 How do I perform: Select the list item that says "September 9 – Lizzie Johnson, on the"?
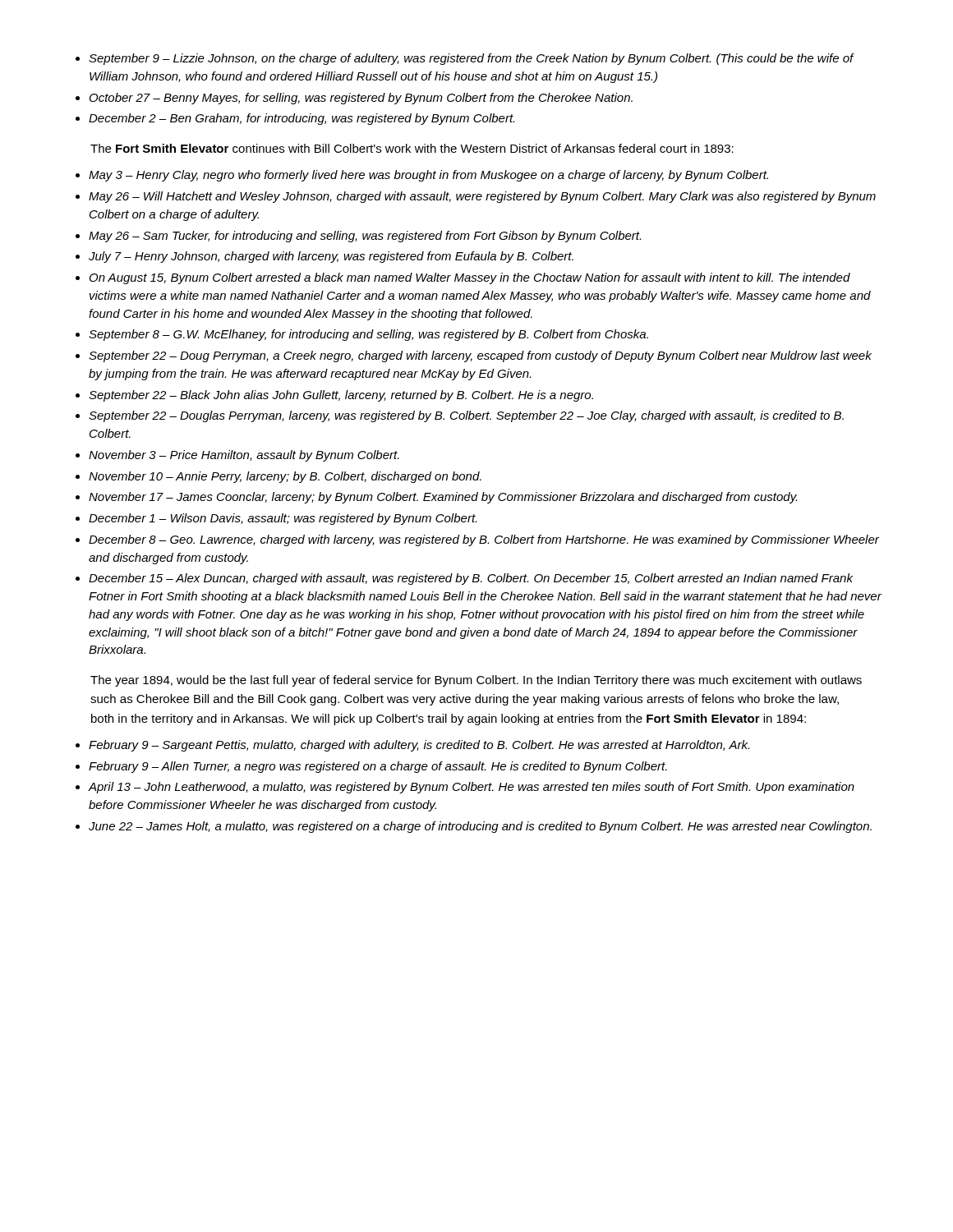(488, 67)
